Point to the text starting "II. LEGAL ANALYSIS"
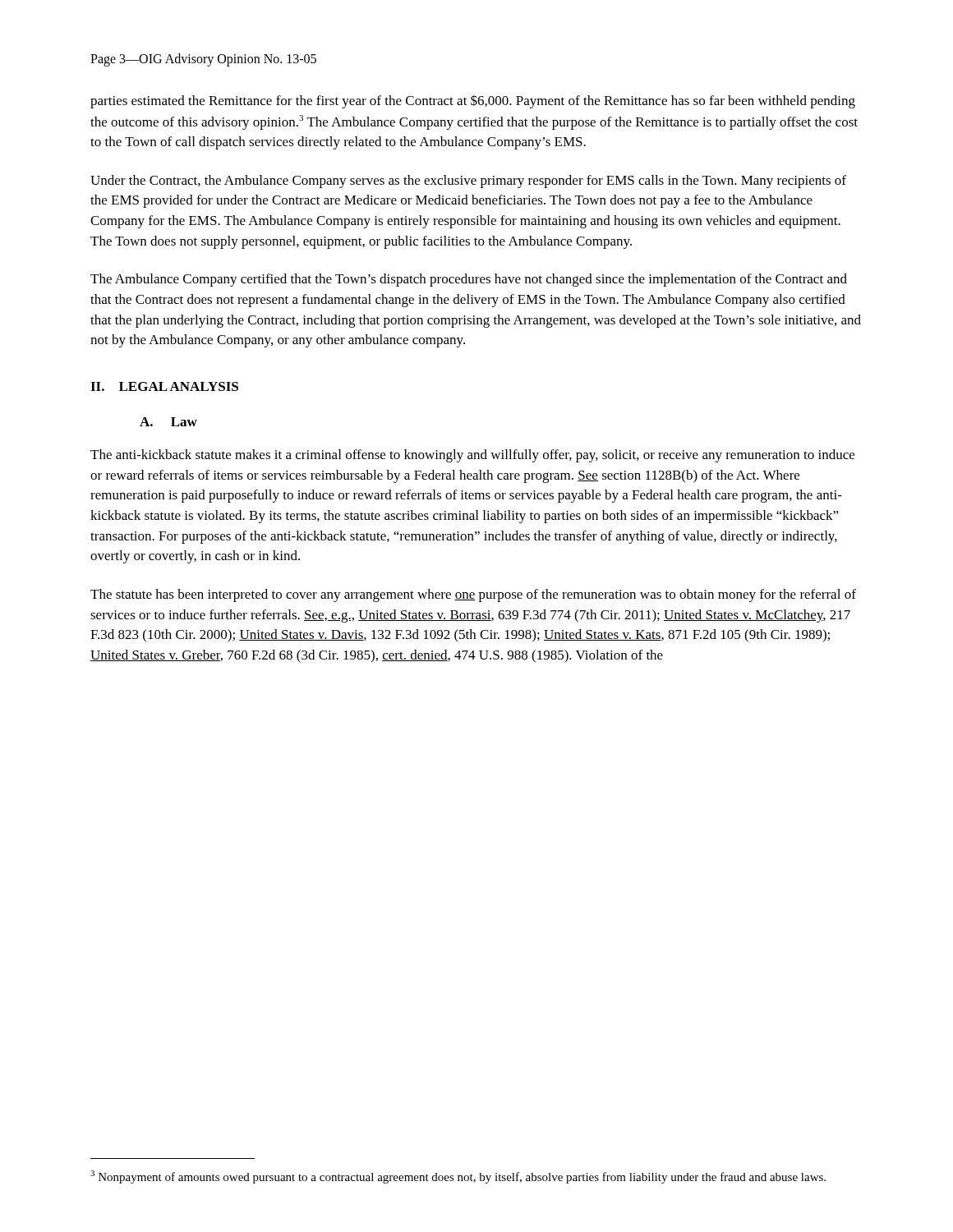 click(165, 386)
